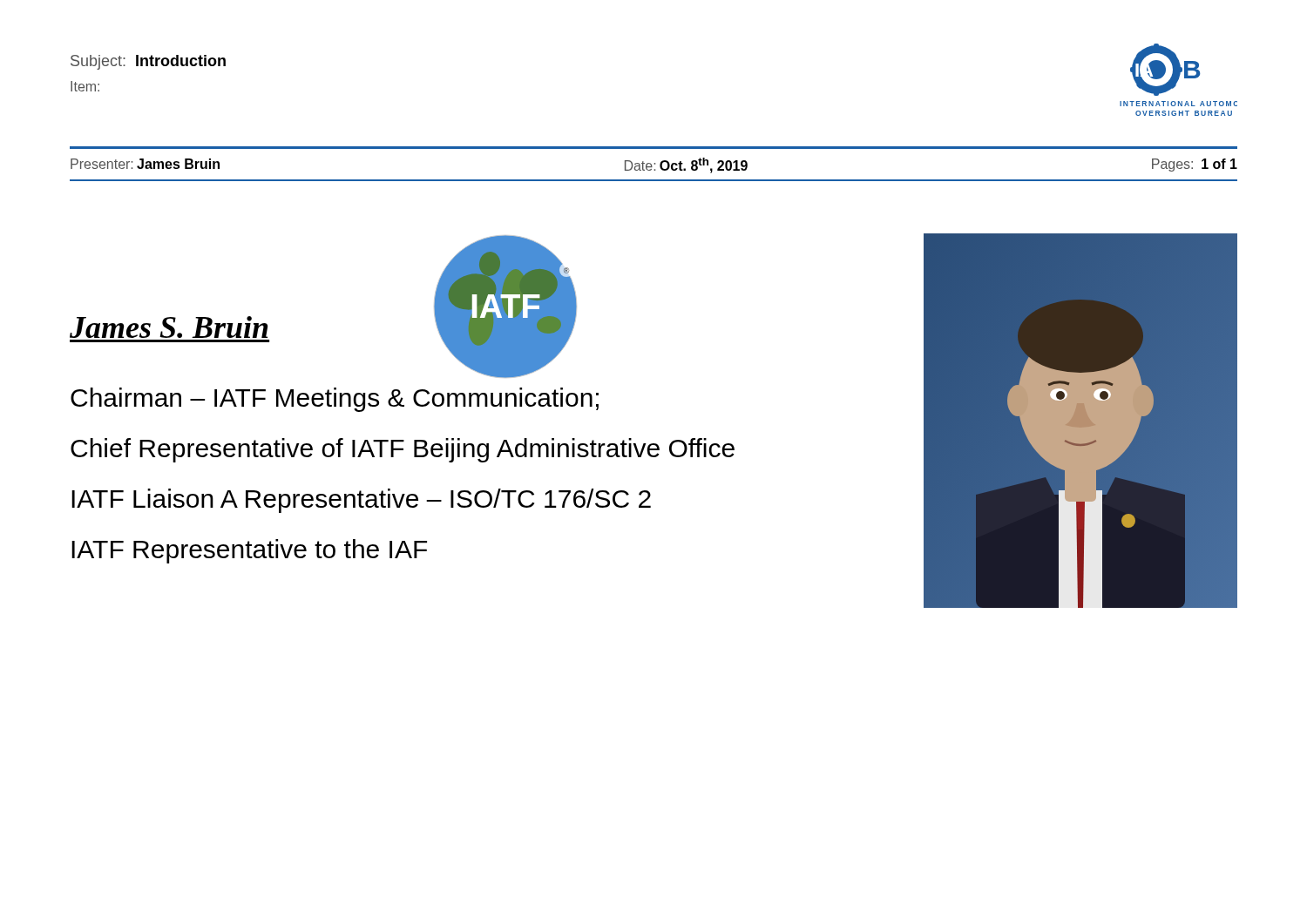1307x924 pixels.
Task: Locate the list item containing "IATF Liaison A Representative –"
Action: (361, 499)
